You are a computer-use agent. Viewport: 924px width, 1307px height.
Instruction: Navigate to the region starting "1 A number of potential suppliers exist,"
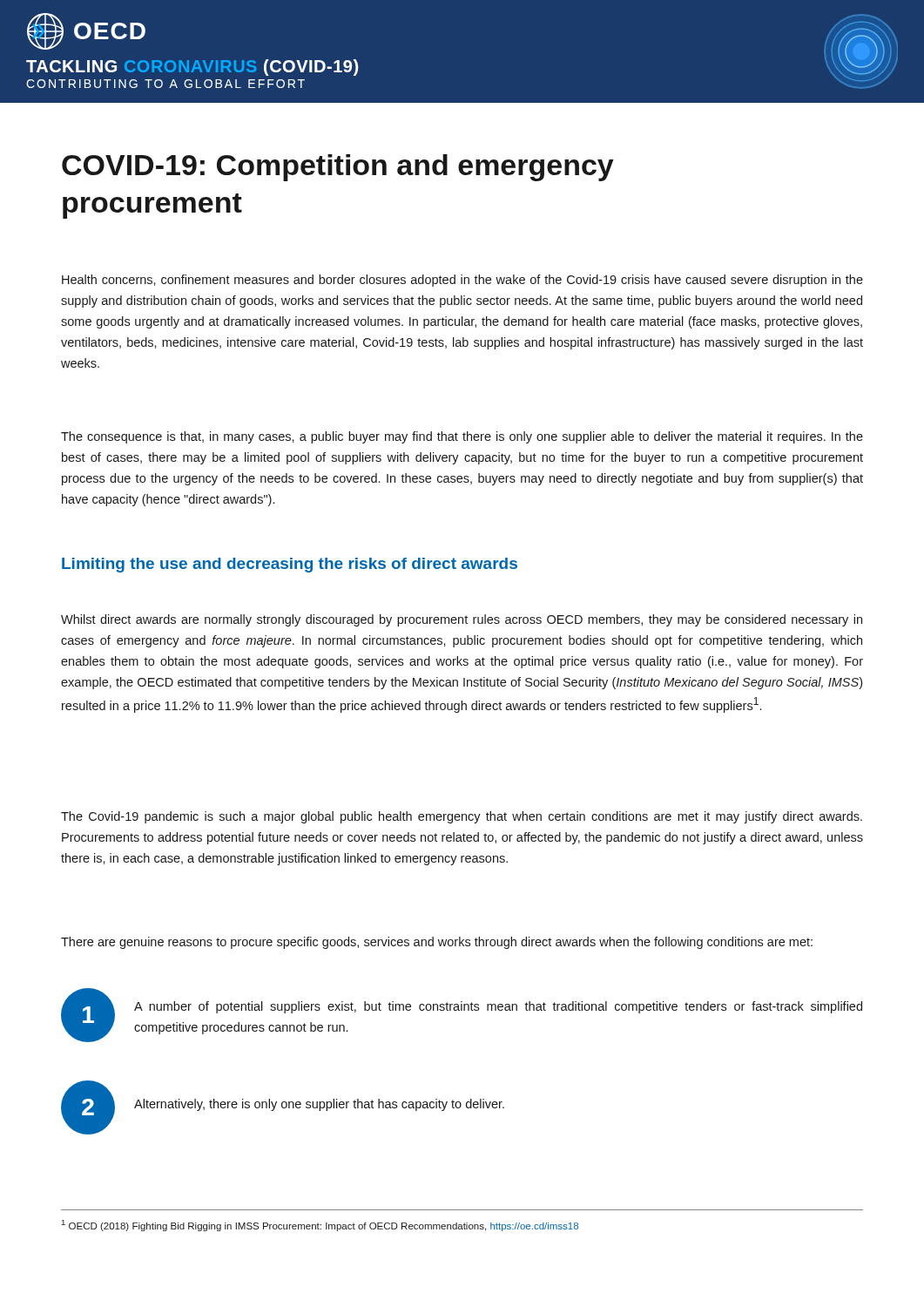tap(462, 1015)
